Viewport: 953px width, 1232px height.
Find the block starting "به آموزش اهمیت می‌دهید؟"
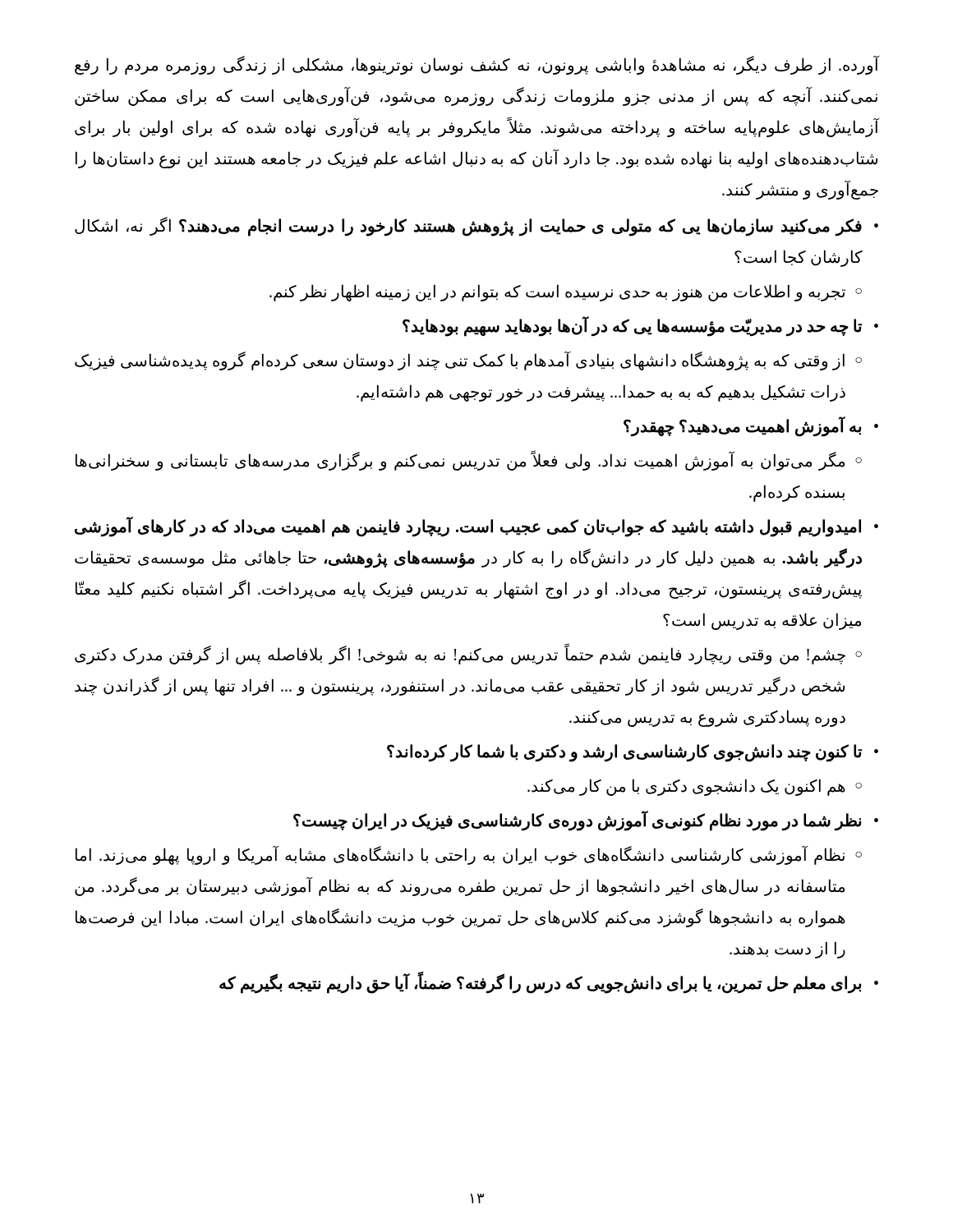point(743,426)
